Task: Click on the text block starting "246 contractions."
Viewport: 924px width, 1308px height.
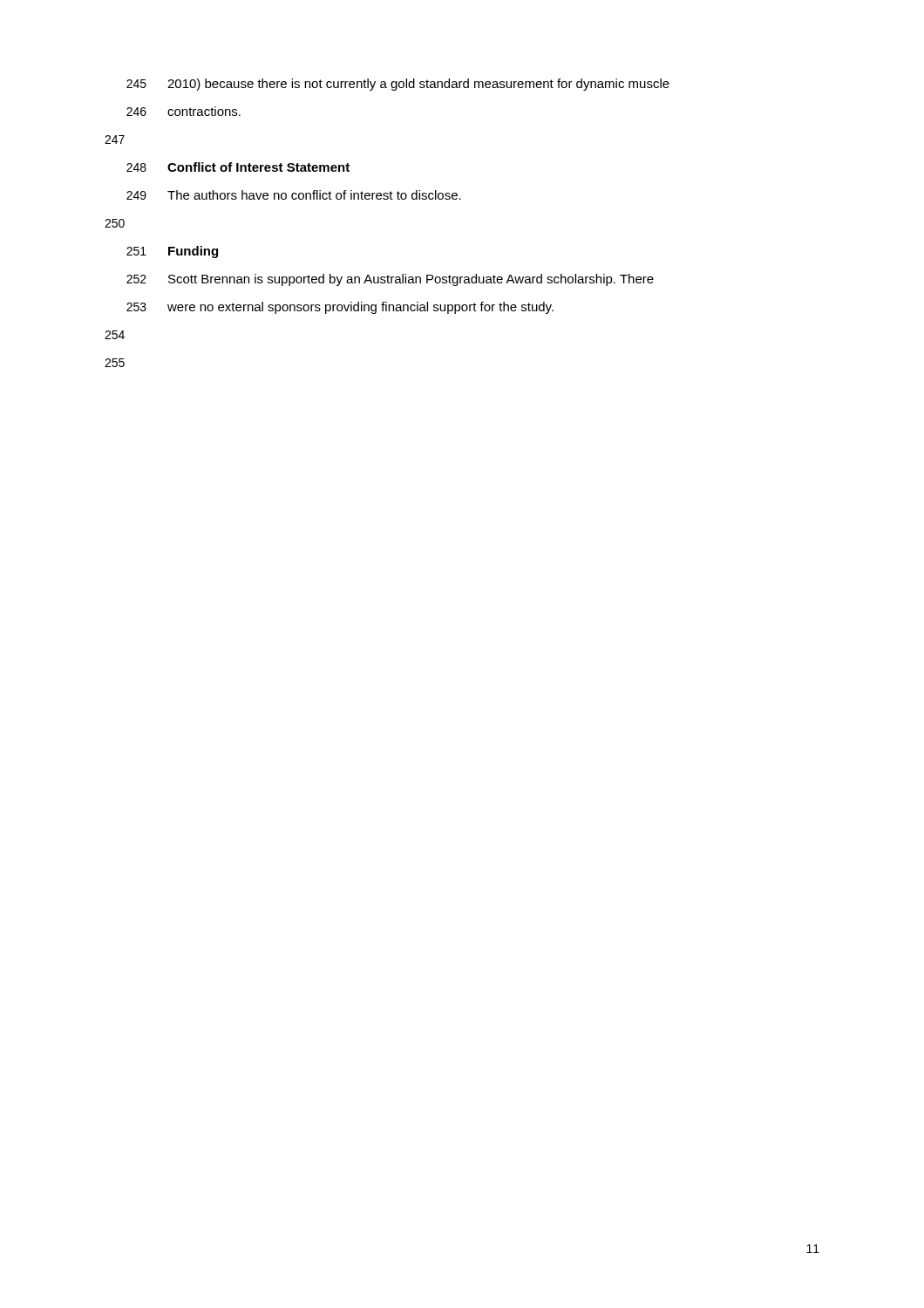Action: [x=183, y=111]
